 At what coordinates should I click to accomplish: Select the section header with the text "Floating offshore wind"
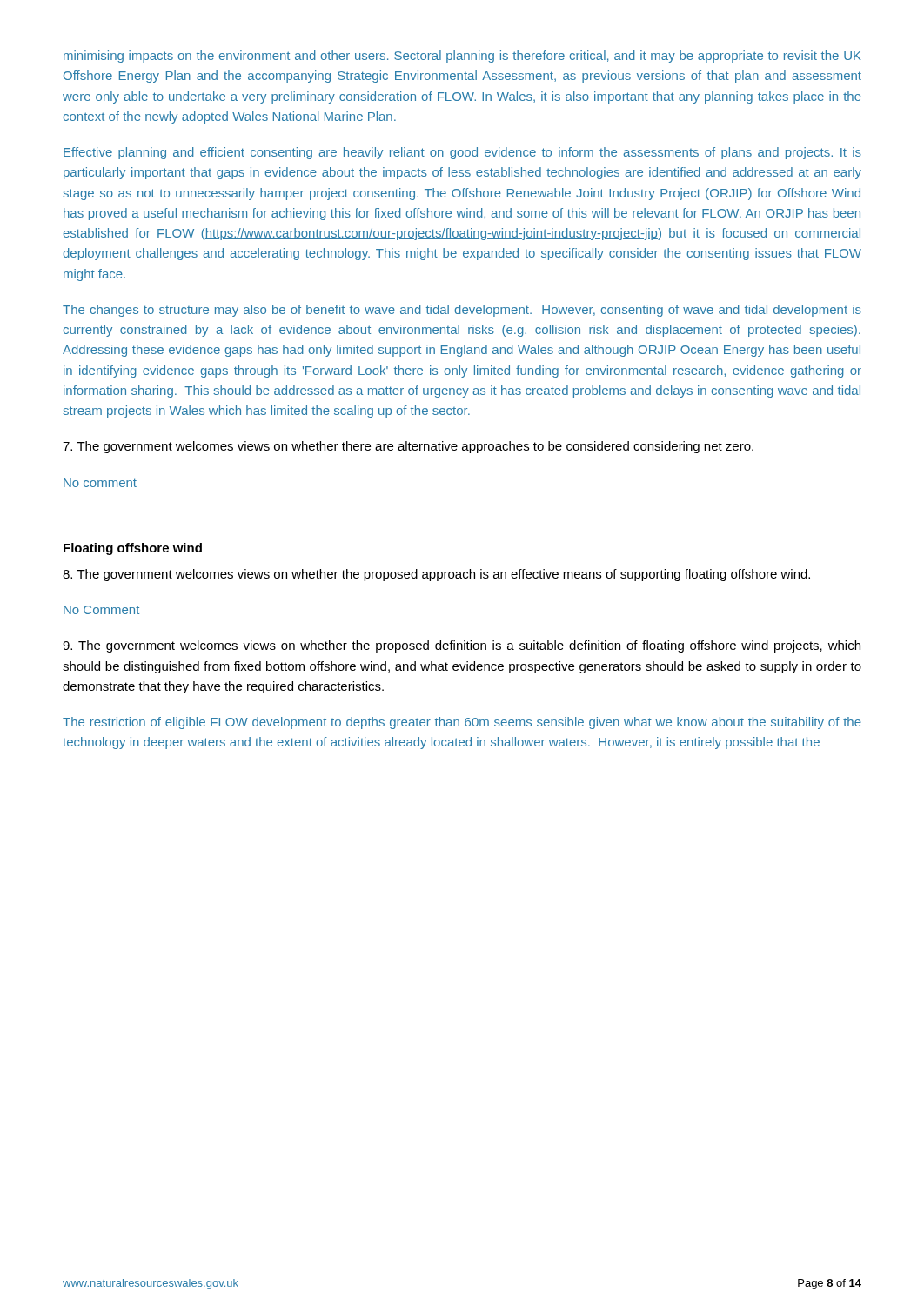click(x=133, y=547)
